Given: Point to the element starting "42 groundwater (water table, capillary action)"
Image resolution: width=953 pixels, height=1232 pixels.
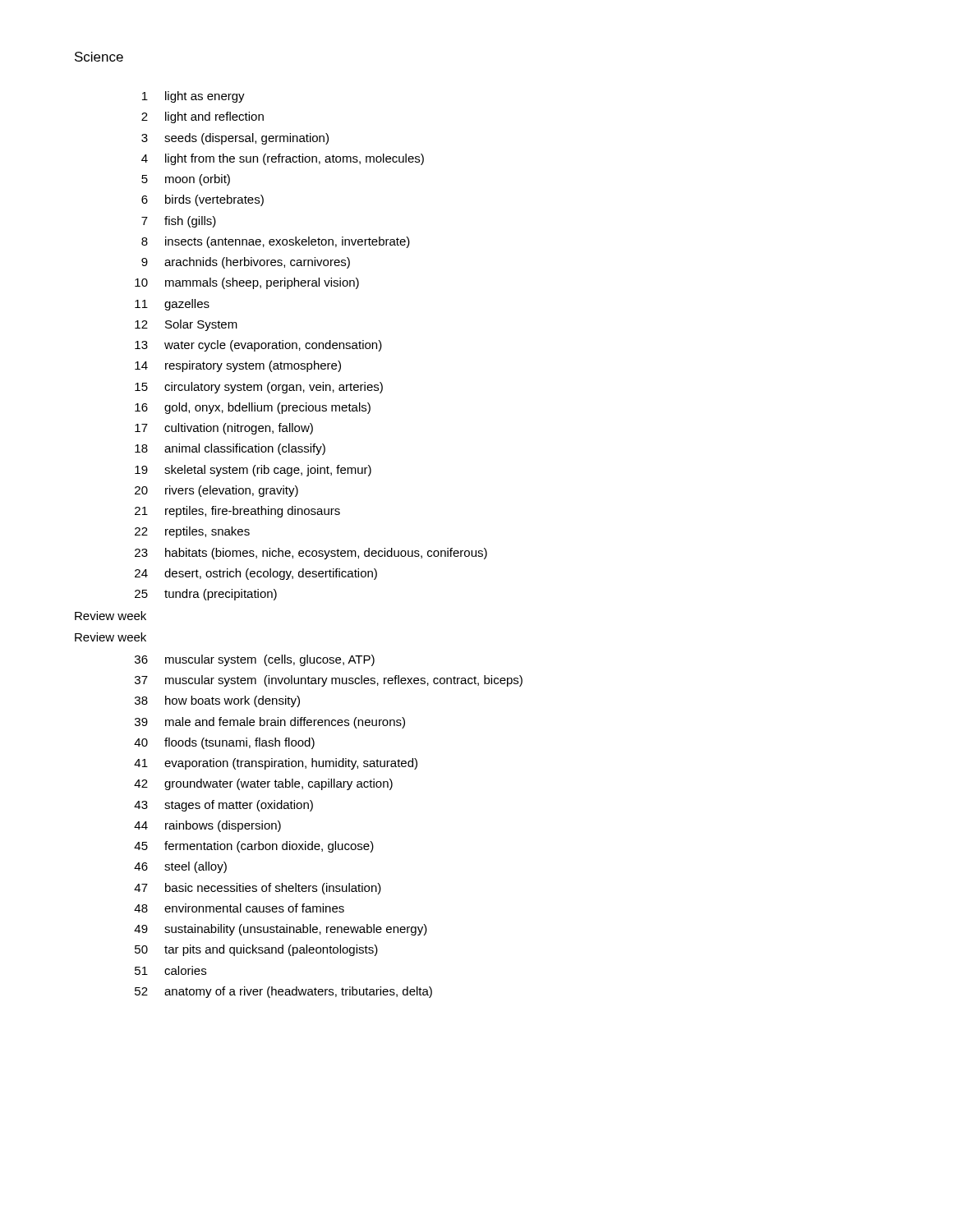Looking at the screenshot, I should [x=263, y=784].
